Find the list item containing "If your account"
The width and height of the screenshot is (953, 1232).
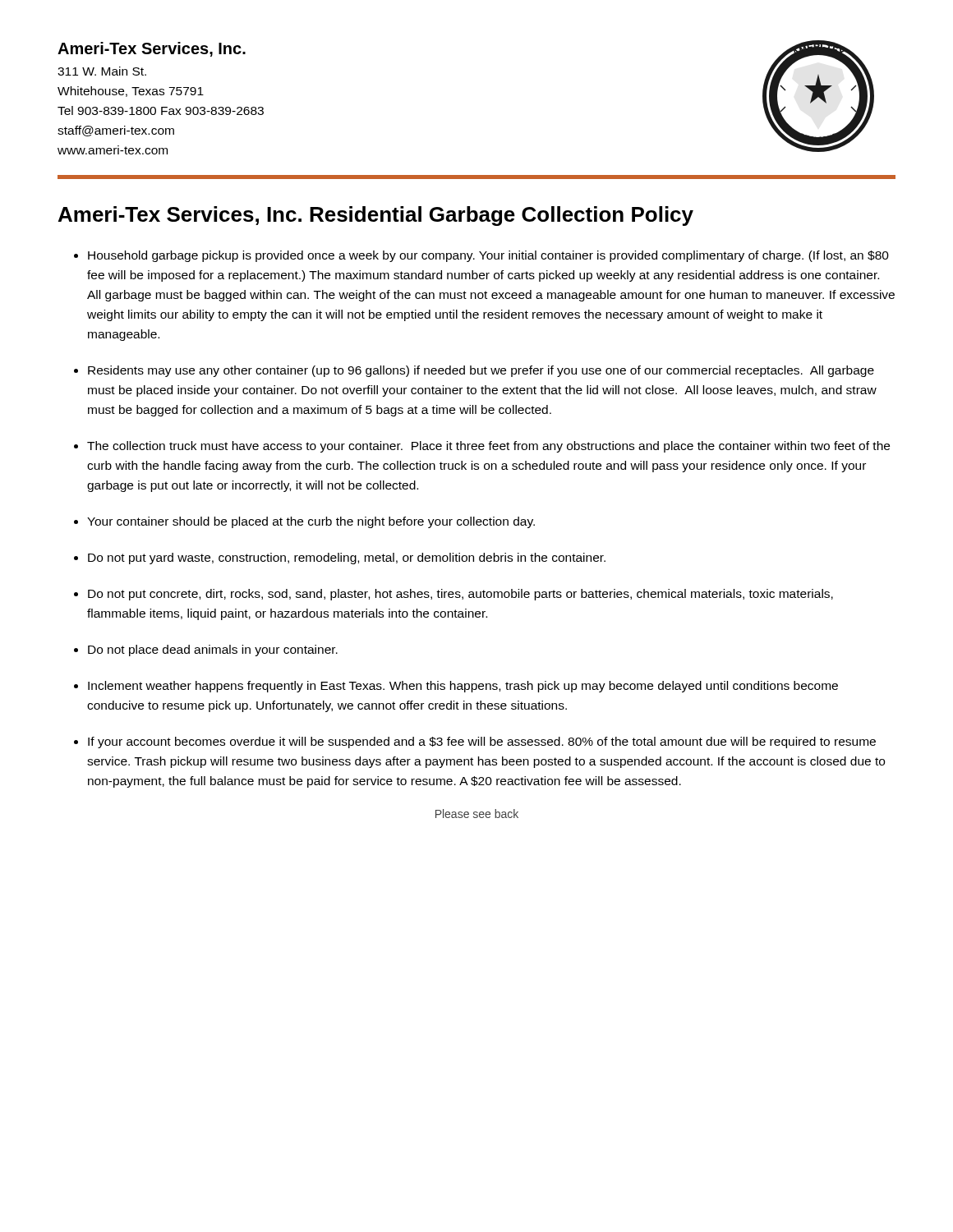click(x=486, y=761)
